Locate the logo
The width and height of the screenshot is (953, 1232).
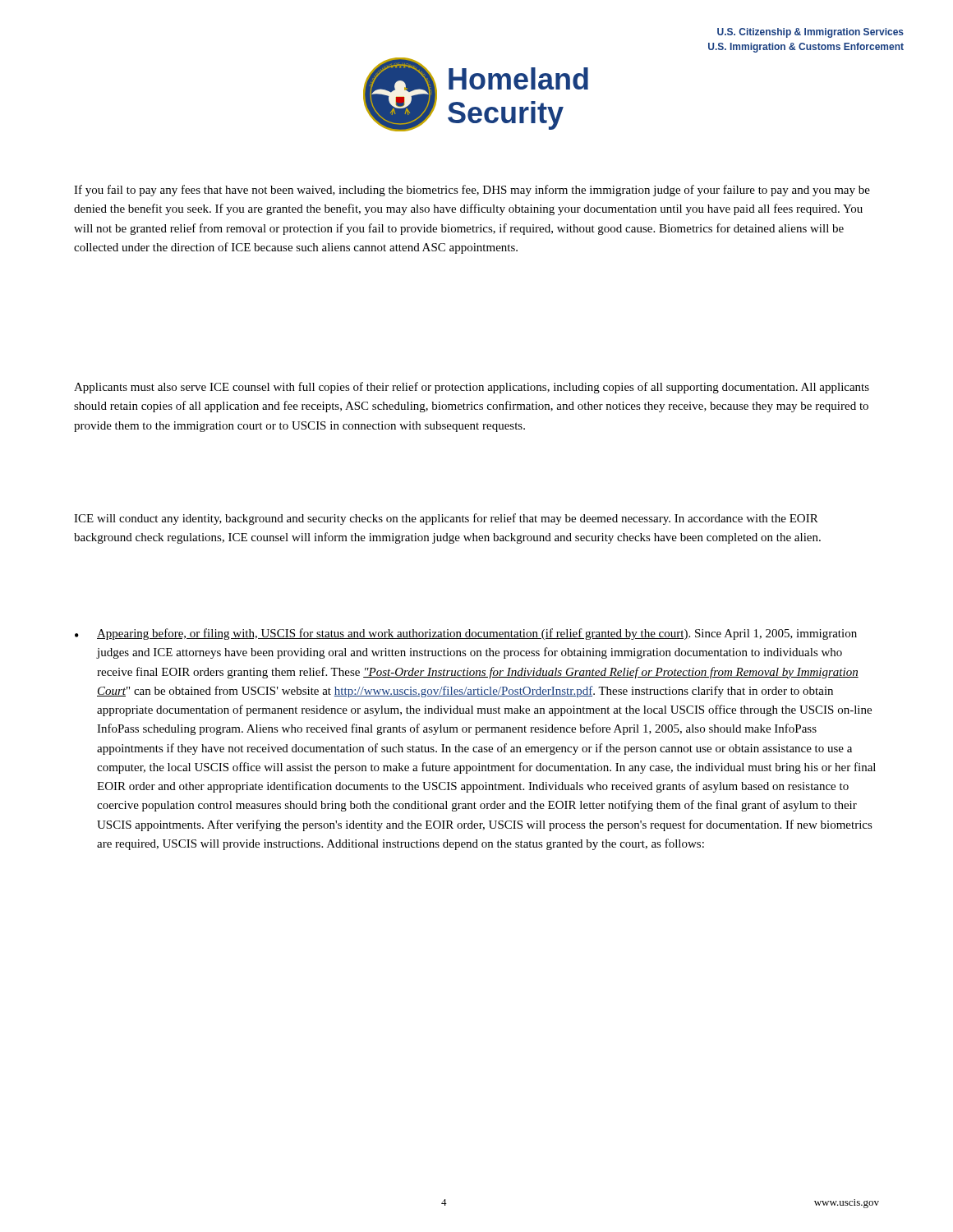coord(476,96)
